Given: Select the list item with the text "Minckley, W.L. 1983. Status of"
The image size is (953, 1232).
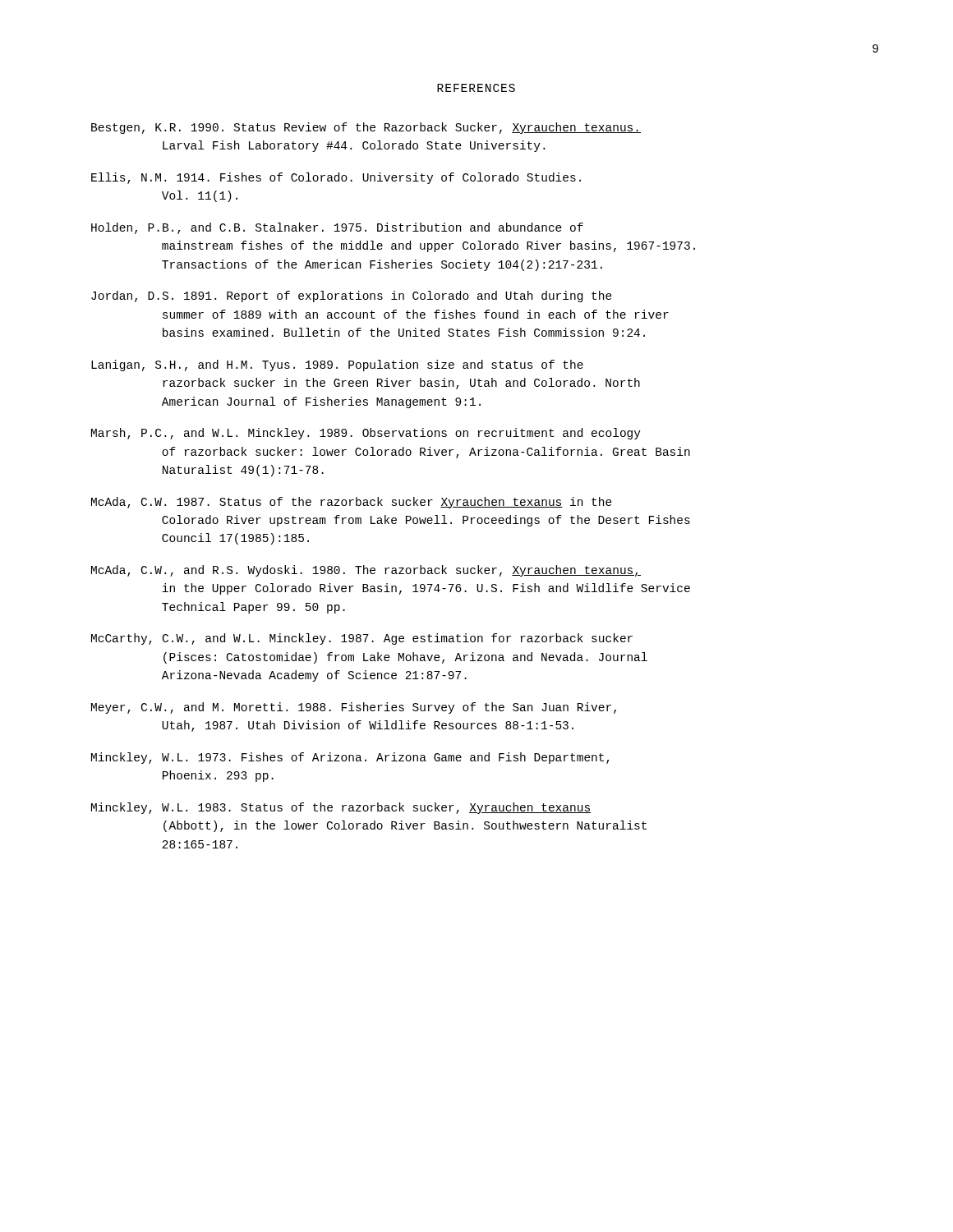Looking at the screenshot, I should click(x=369, y=826).
